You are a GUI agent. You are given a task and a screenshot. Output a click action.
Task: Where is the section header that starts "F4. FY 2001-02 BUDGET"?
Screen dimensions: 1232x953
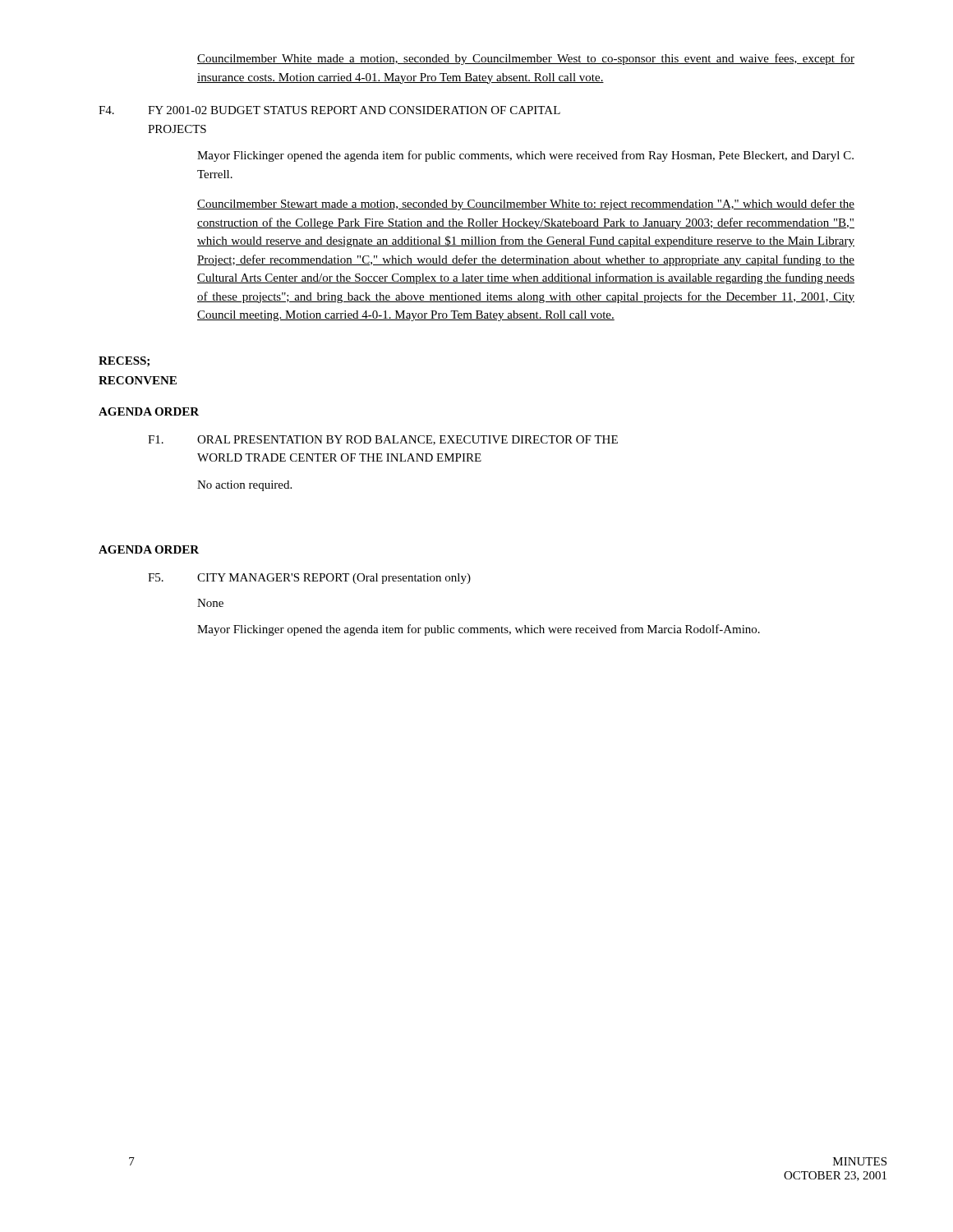tap(330, 120)
